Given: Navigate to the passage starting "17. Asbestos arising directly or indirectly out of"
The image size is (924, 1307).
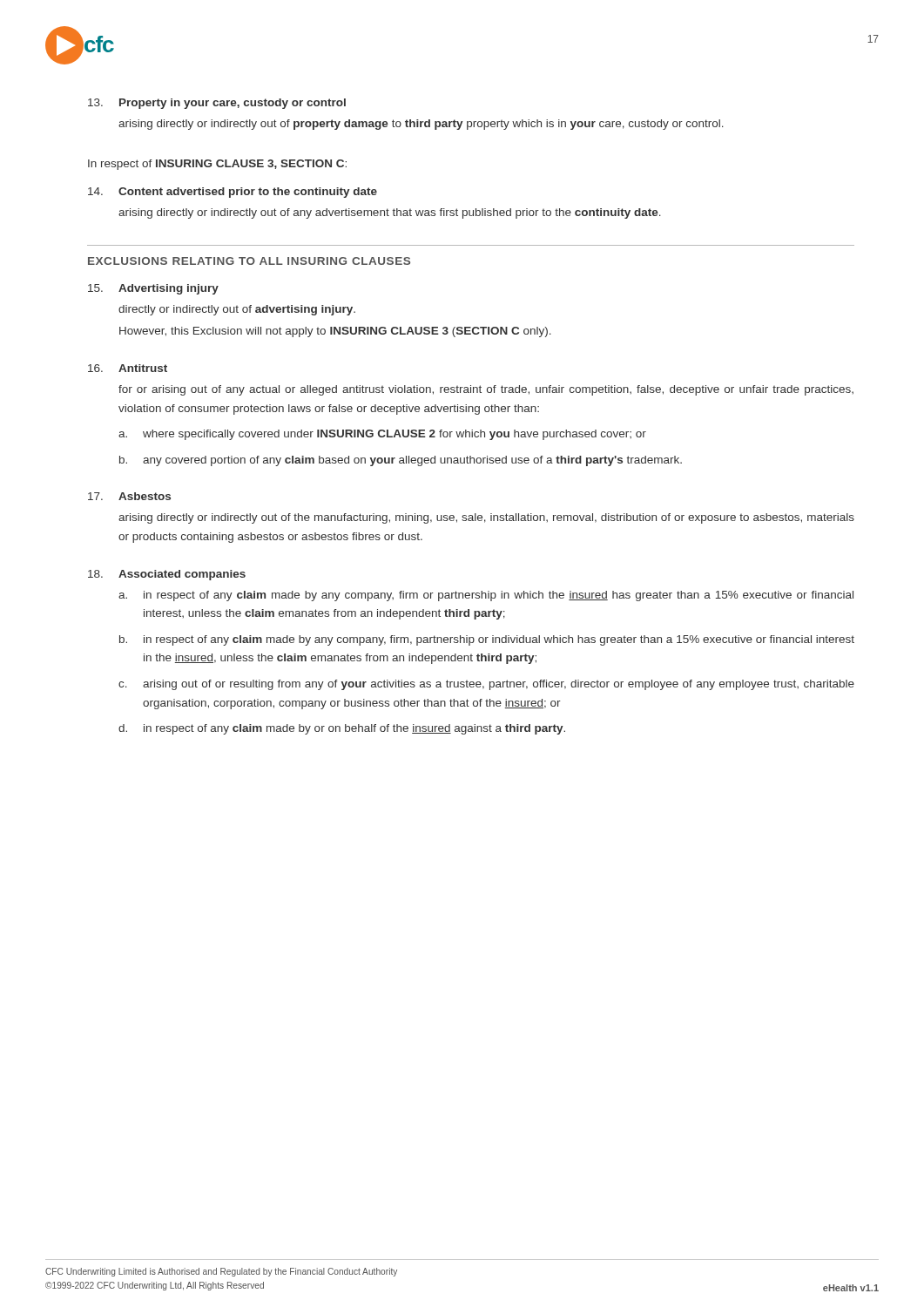Looking at the screenshot, I should [x=471, y=521].
